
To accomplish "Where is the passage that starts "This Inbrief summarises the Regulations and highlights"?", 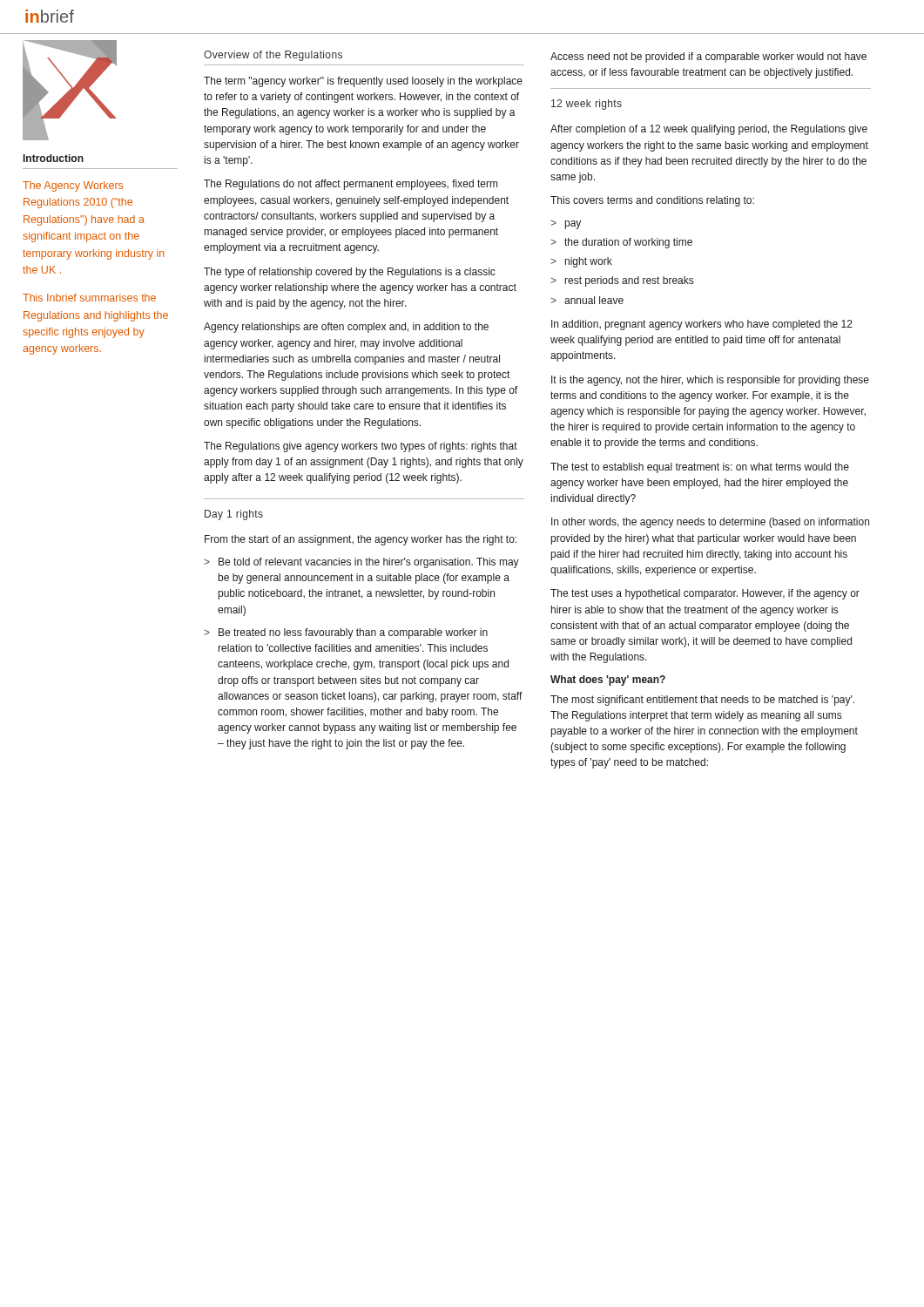I will (x=96, y=324).
